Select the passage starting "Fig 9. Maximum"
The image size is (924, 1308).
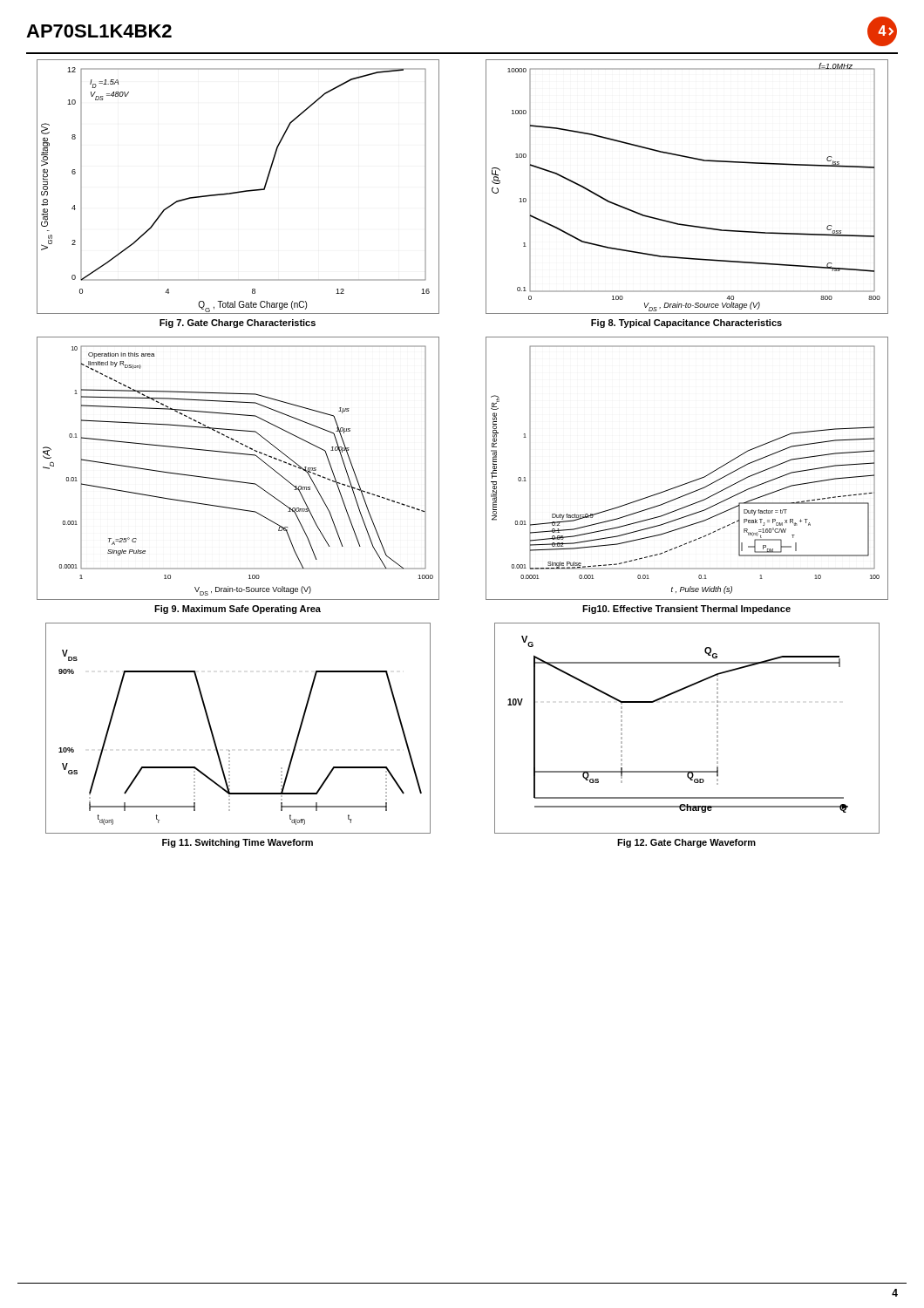[x=238, y=609]
